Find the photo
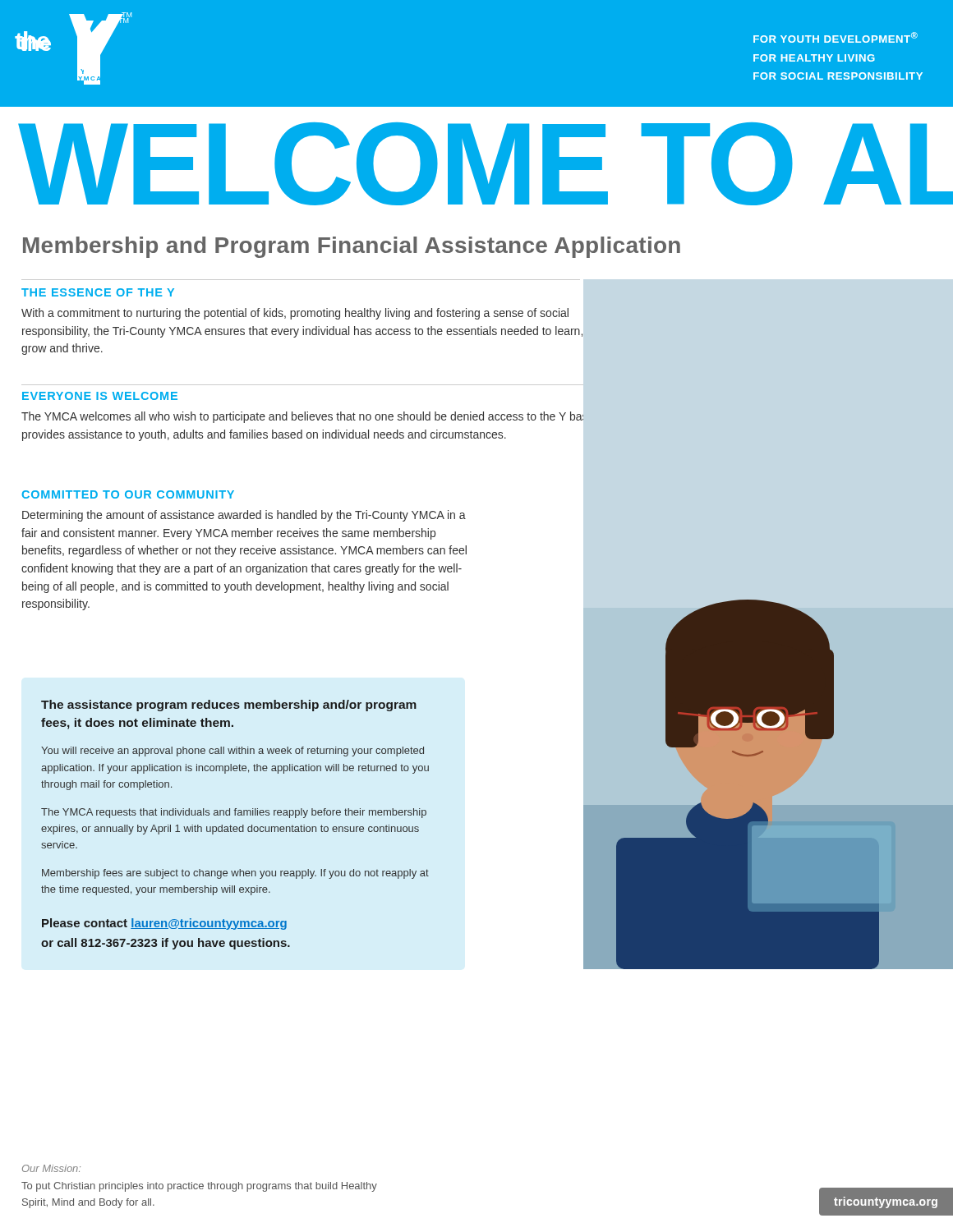This screenshot has height=1232, width=953. click(x=768, y=624)
